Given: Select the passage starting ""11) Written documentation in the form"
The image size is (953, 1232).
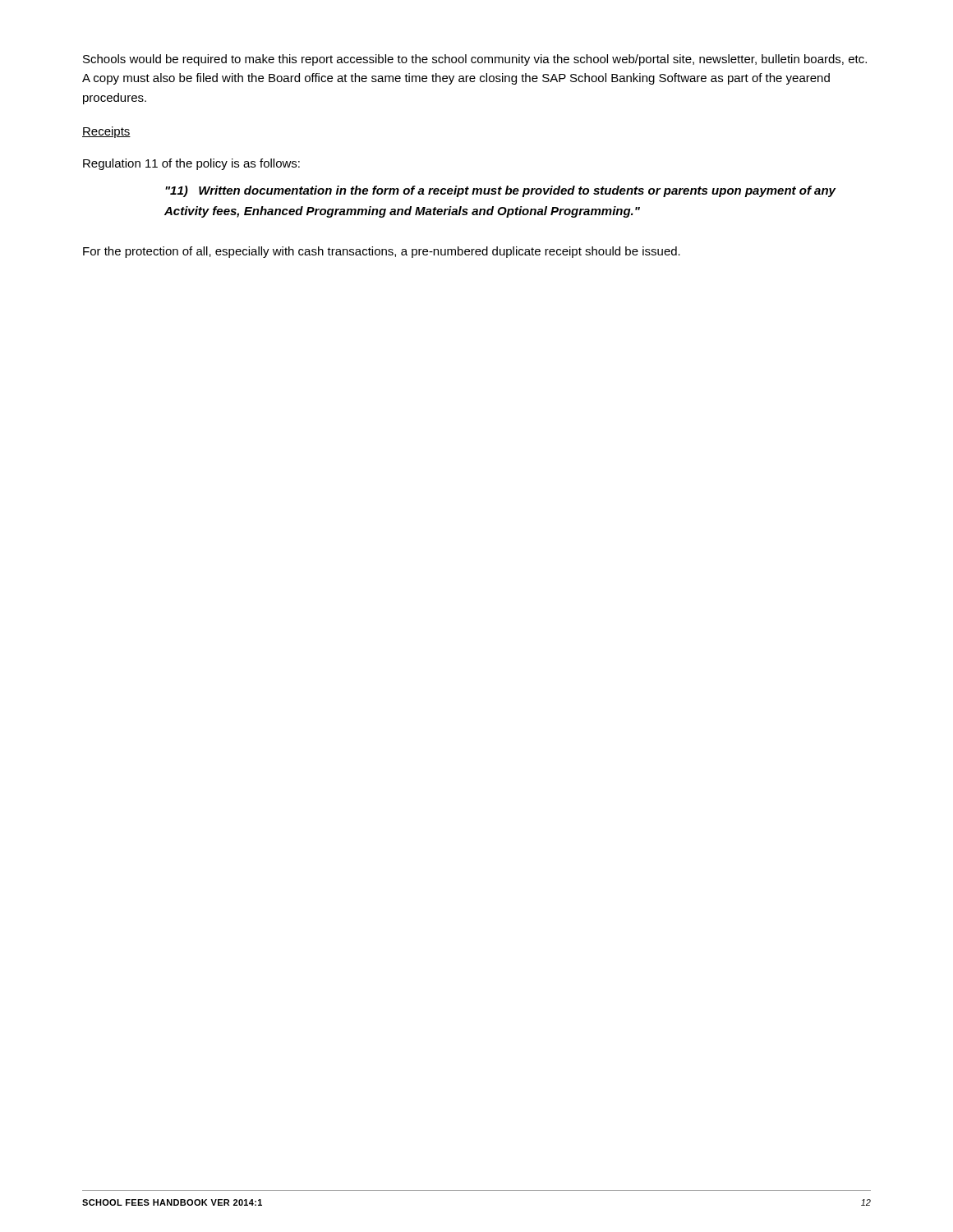Looking at the screenshot, I should point(500,201).
